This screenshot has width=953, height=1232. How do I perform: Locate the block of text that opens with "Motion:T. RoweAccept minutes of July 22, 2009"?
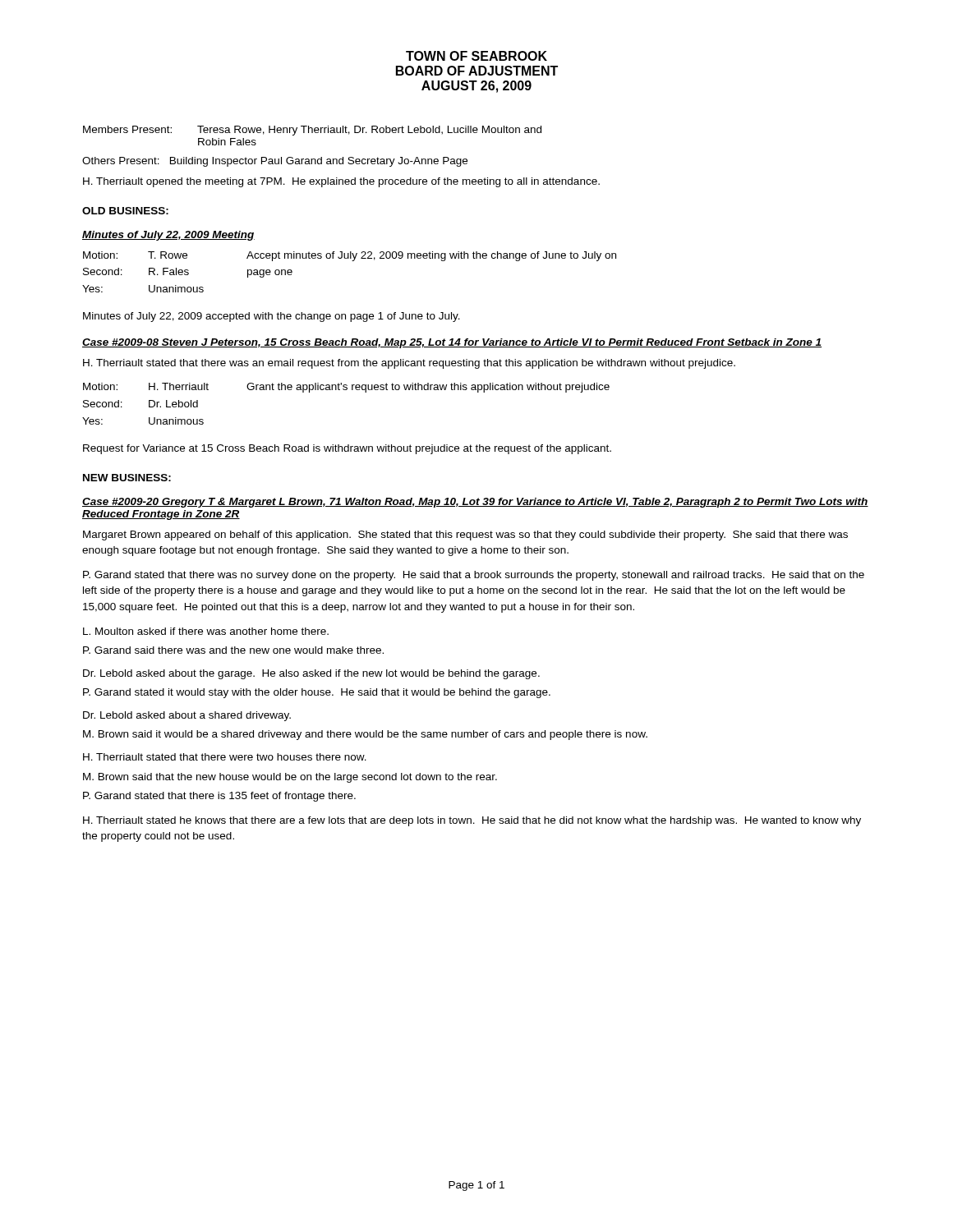click(350, 256)
